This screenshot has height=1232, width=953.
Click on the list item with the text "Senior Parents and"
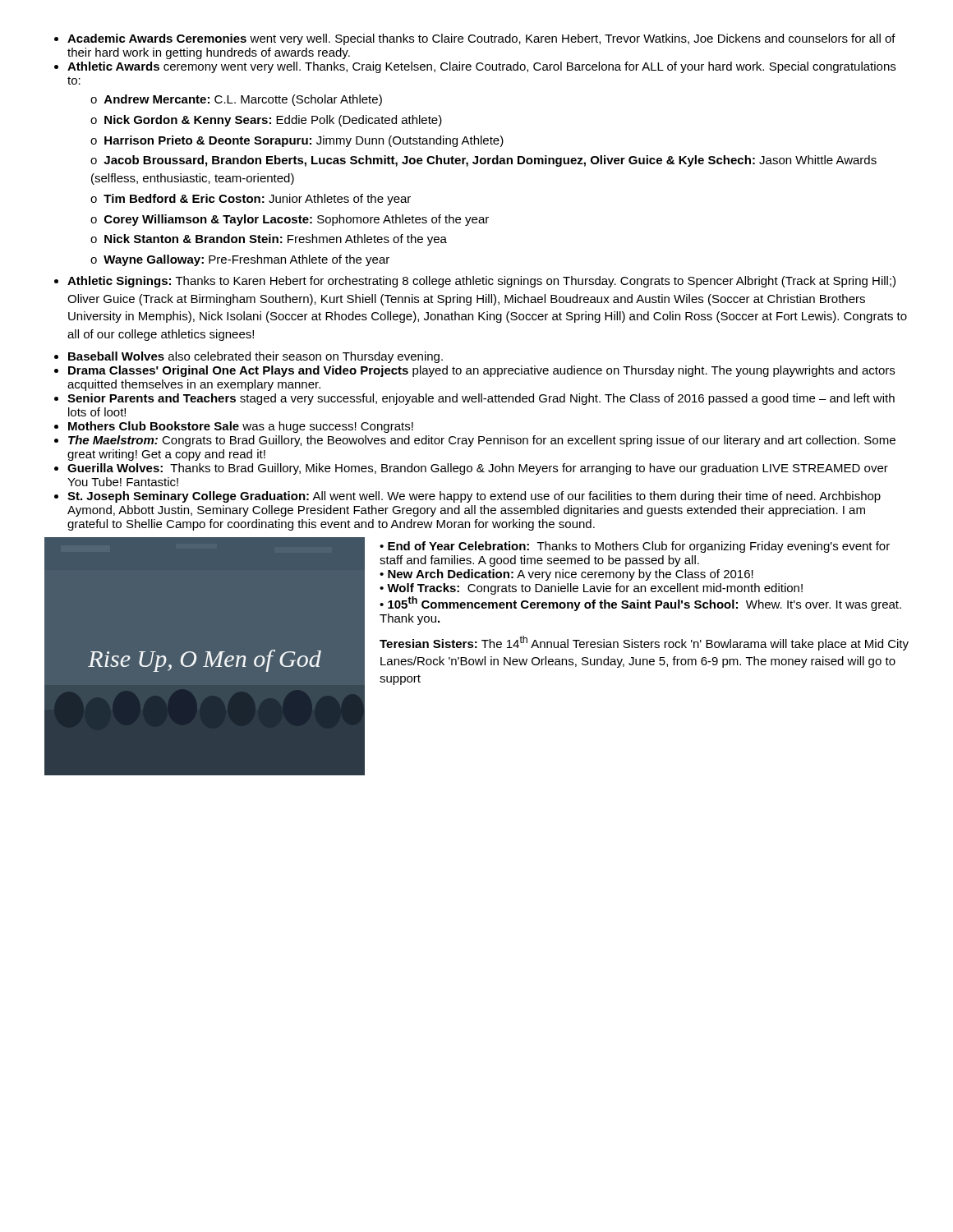(x=488, y=405)
